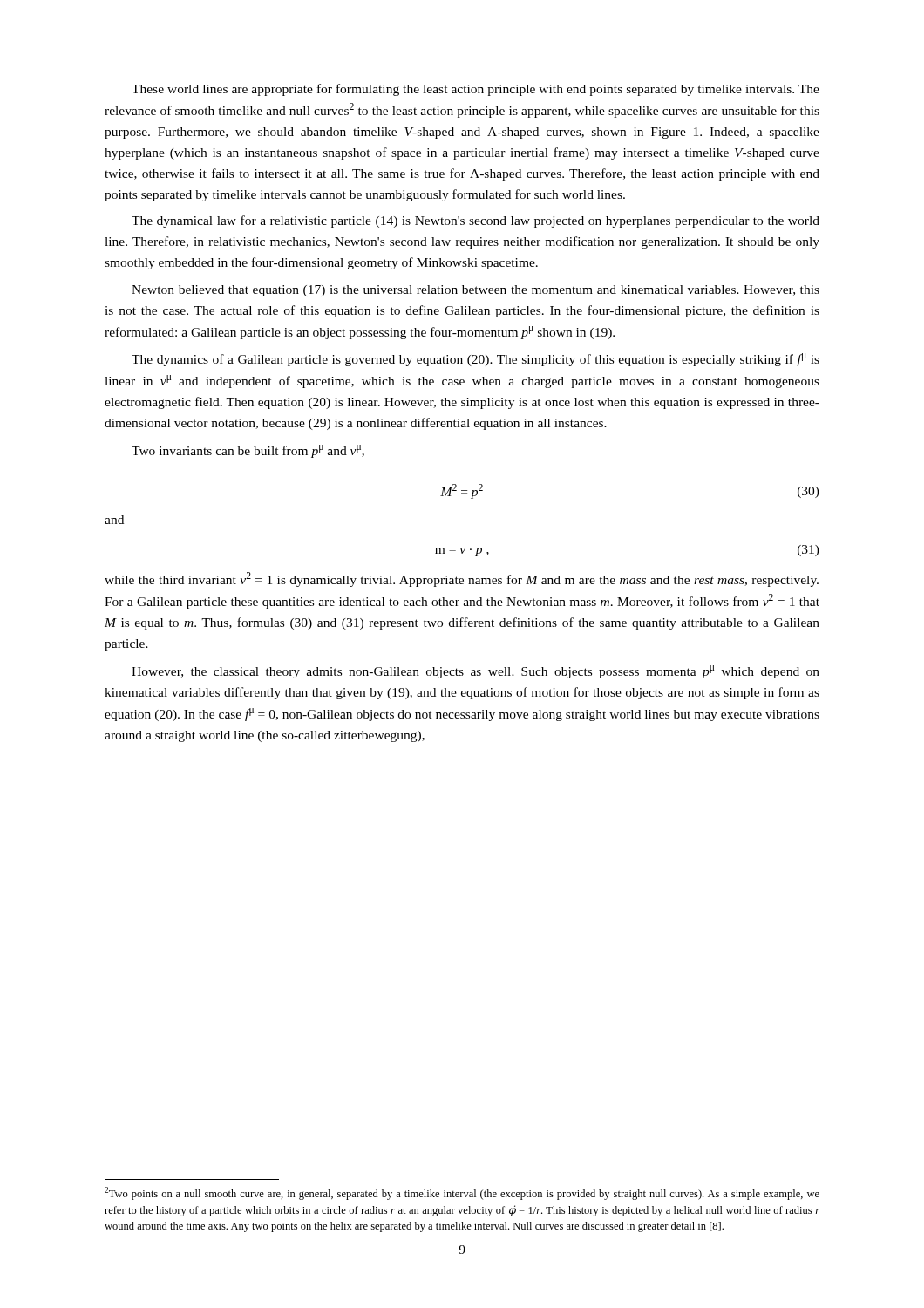924x1308 pixels.
Task: Find the formula with the text "m = v · p , (31)"
Action: (462, 551)
